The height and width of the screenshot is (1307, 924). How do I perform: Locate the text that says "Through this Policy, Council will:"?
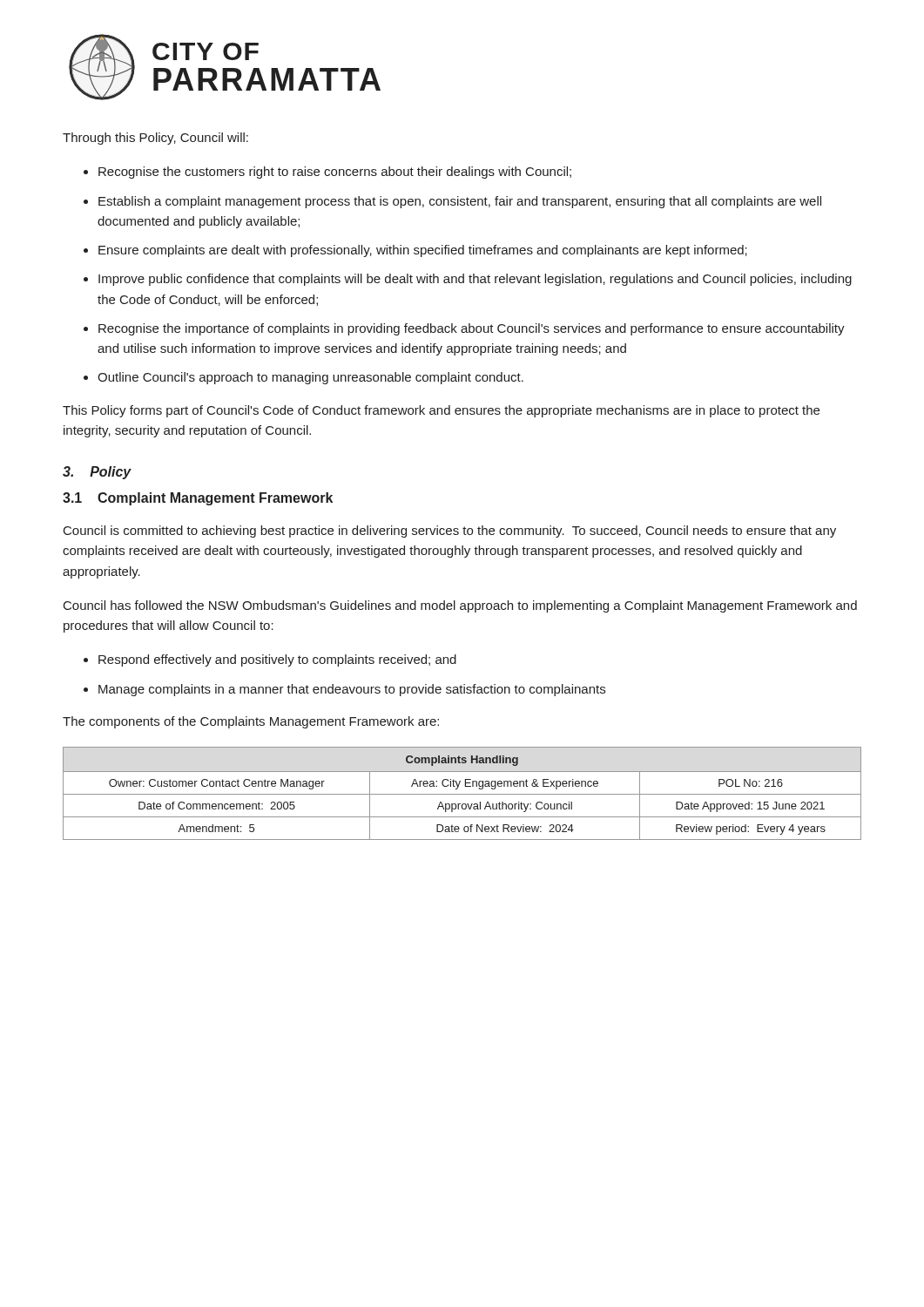pos(156,137)
